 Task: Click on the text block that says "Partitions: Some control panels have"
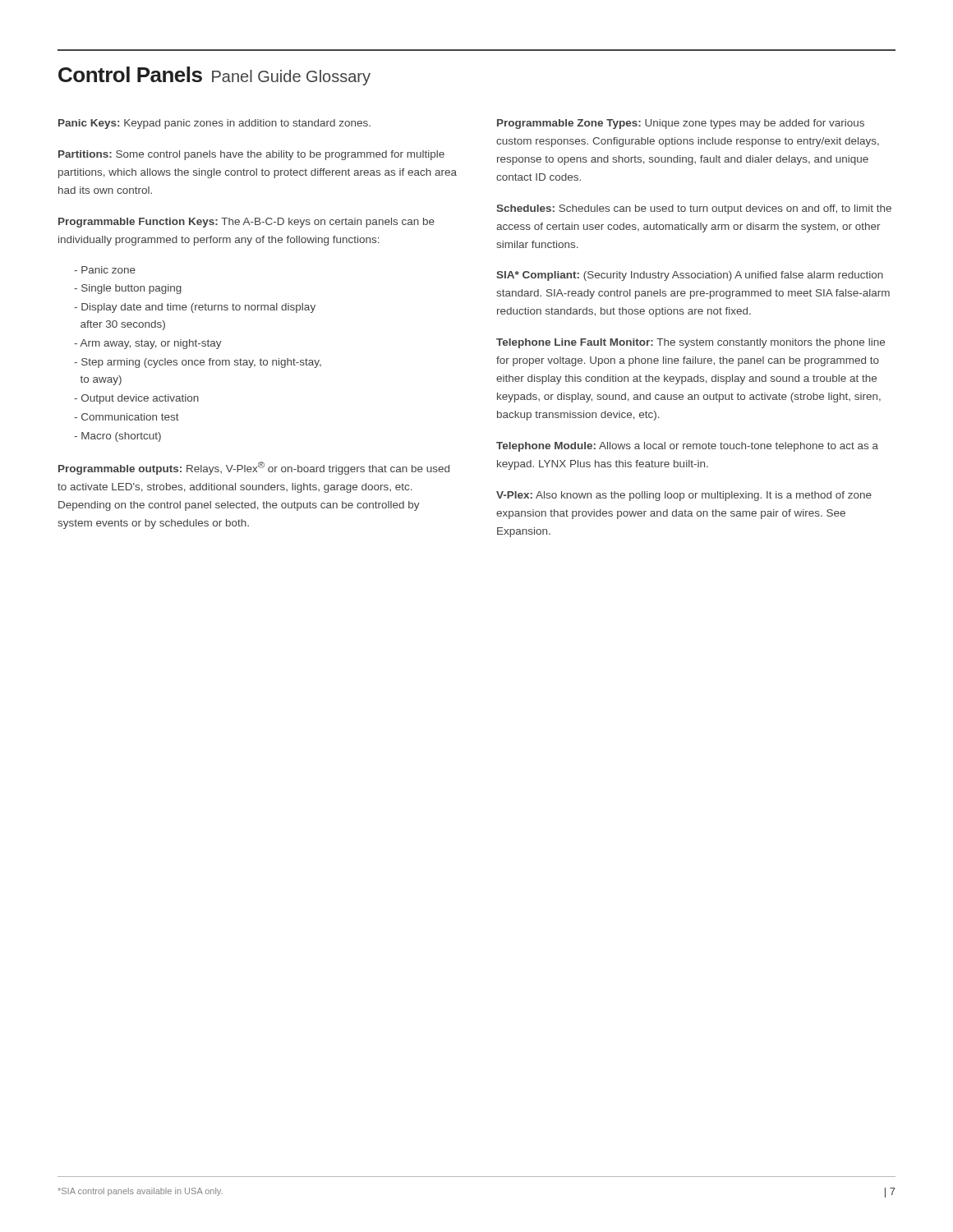click(x=257, y=172)
